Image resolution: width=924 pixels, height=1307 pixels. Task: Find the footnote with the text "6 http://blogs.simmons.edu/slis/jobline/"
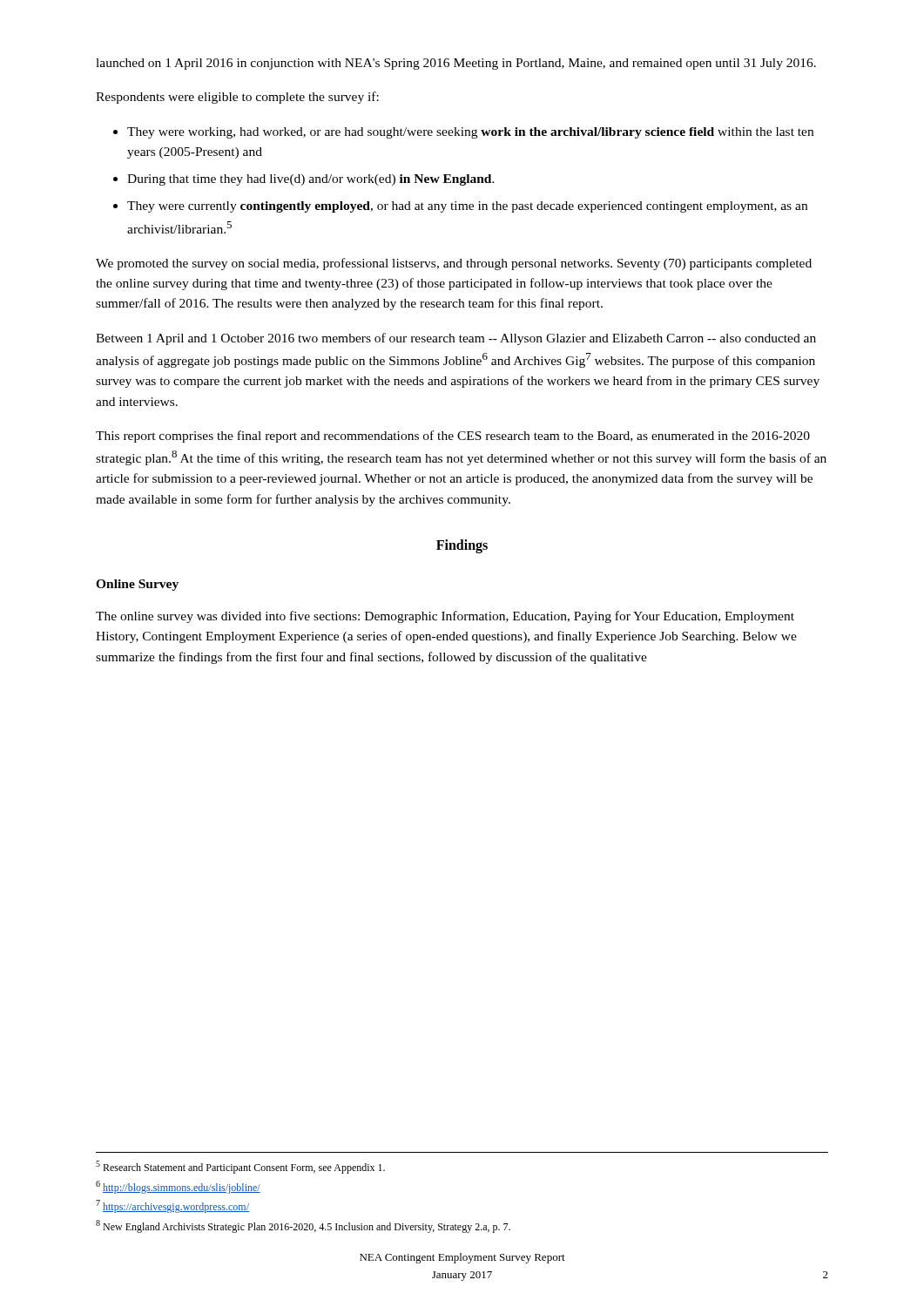click(178, 1187)
